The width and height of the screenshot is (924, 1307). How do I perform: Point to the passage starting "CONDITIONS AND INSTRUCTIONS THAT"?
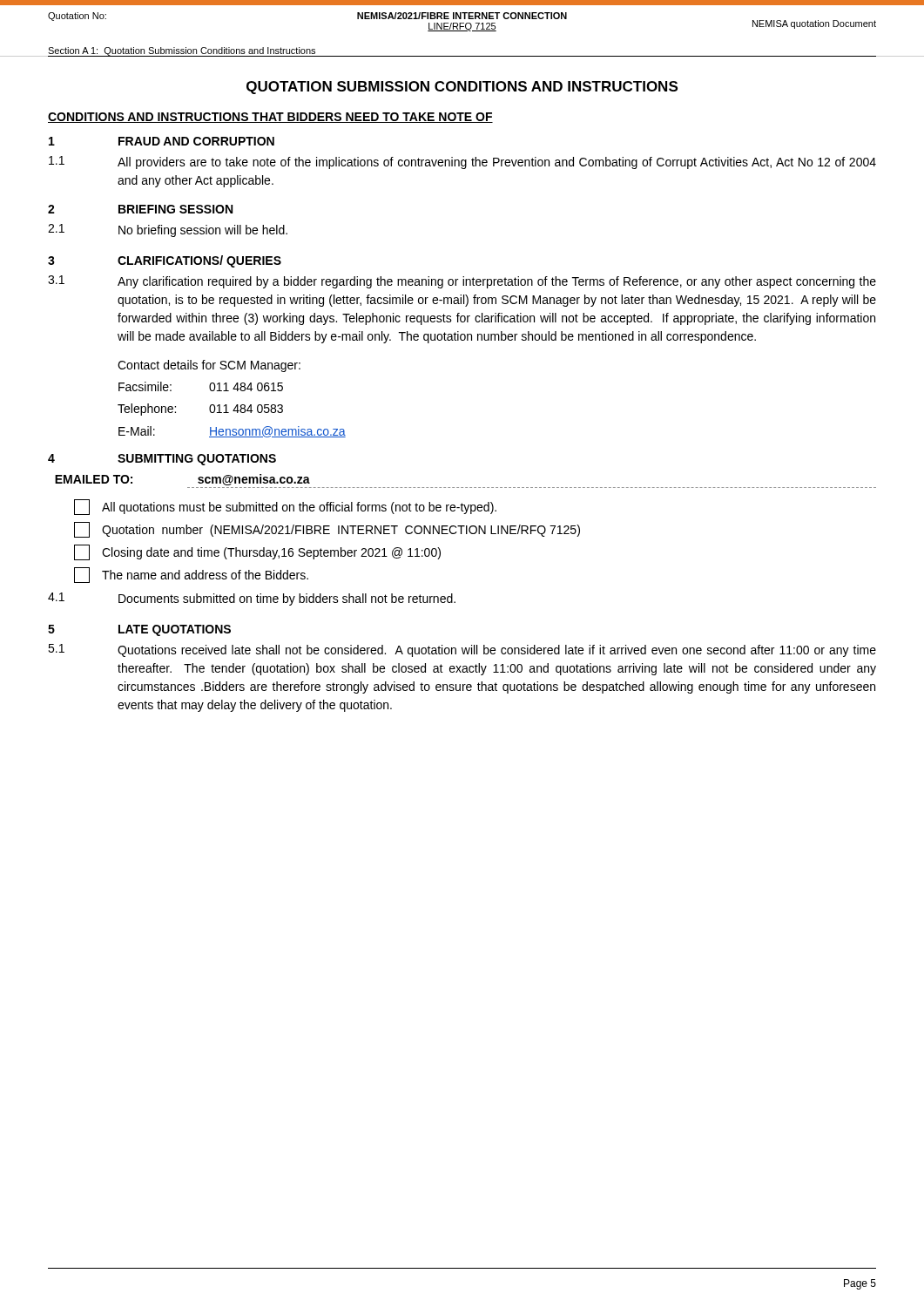point(270,117)
